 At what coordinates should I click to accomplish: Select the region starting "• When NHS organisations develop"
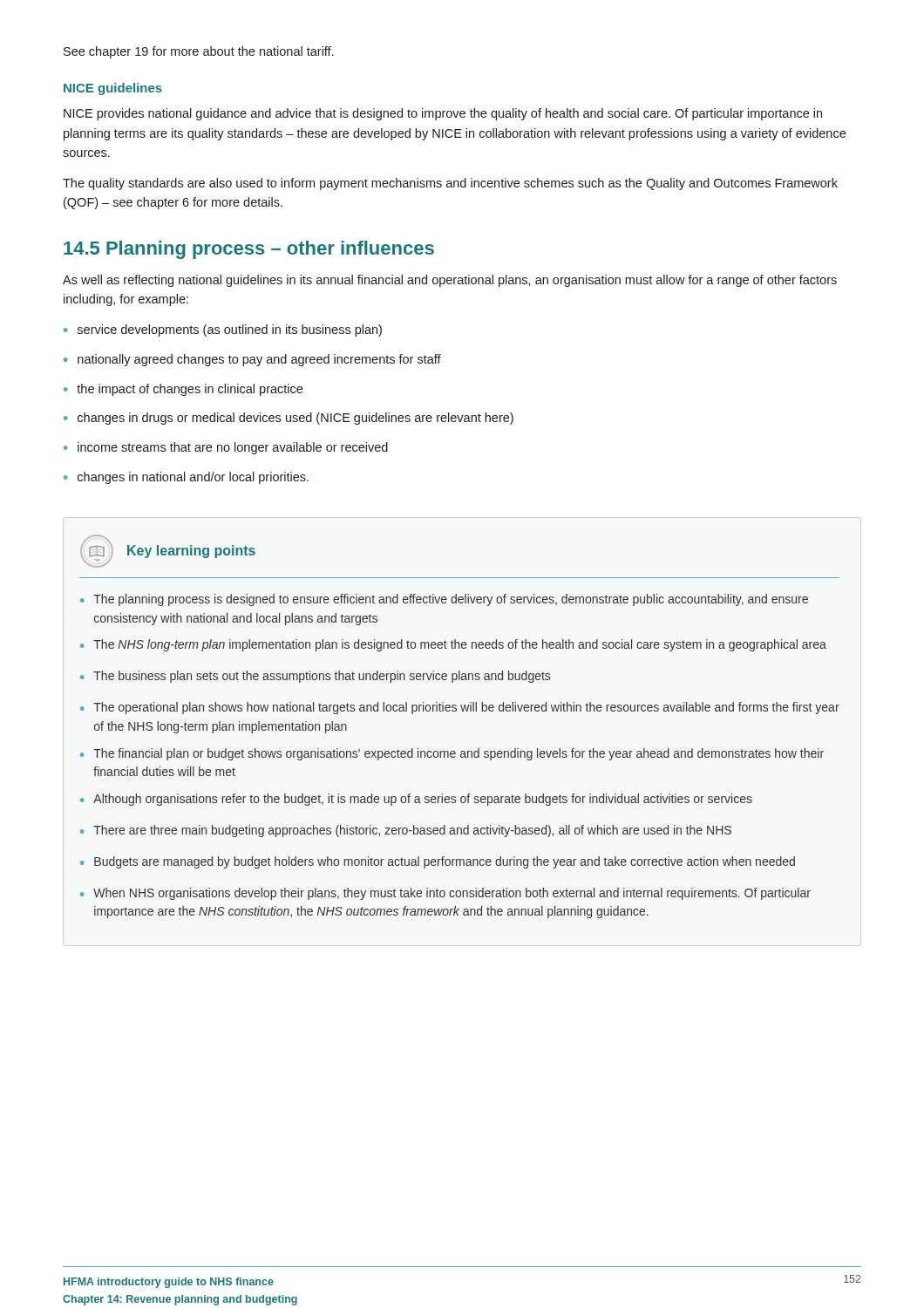459,903
